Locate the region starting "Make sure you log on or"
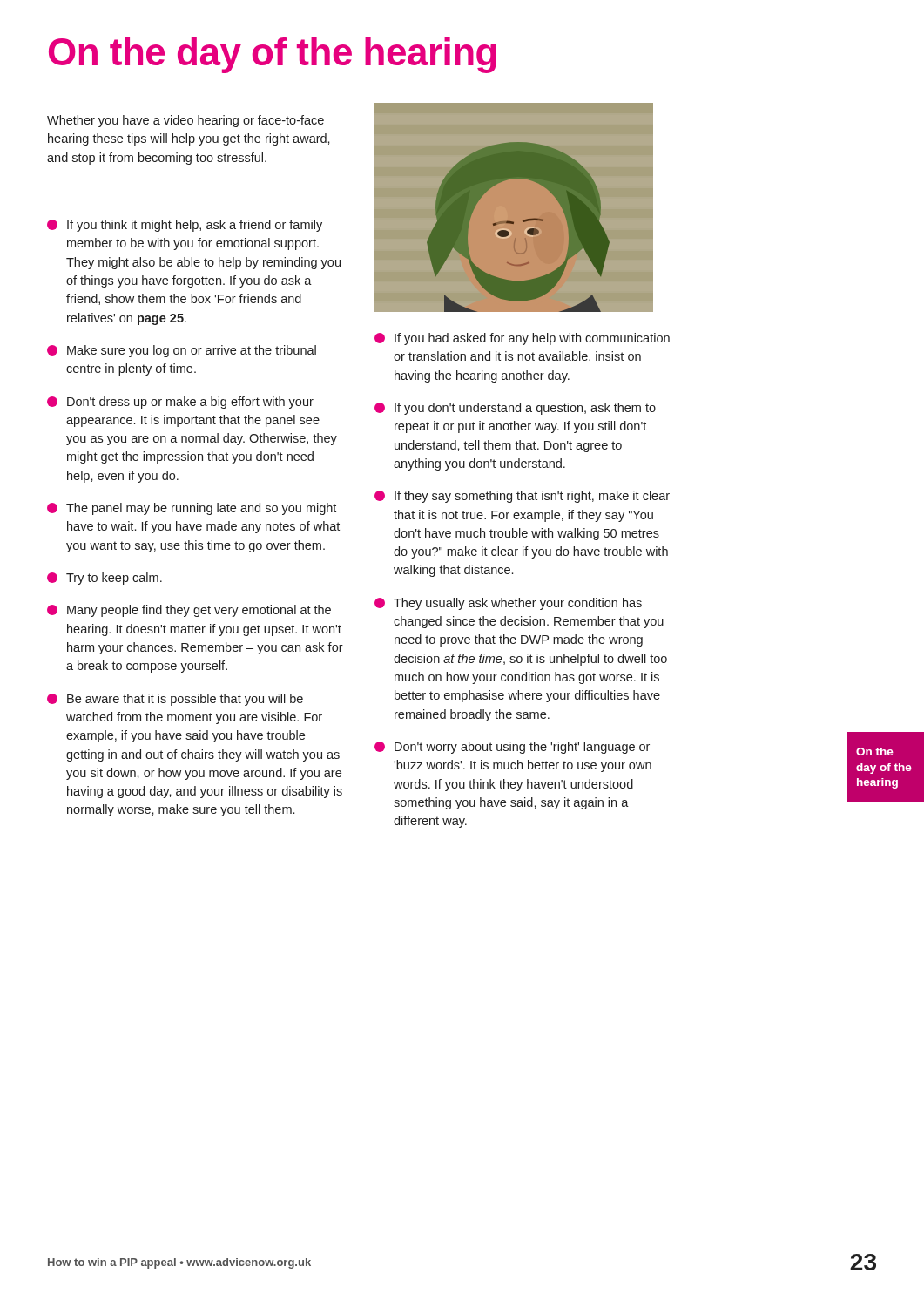 (195, 360)
